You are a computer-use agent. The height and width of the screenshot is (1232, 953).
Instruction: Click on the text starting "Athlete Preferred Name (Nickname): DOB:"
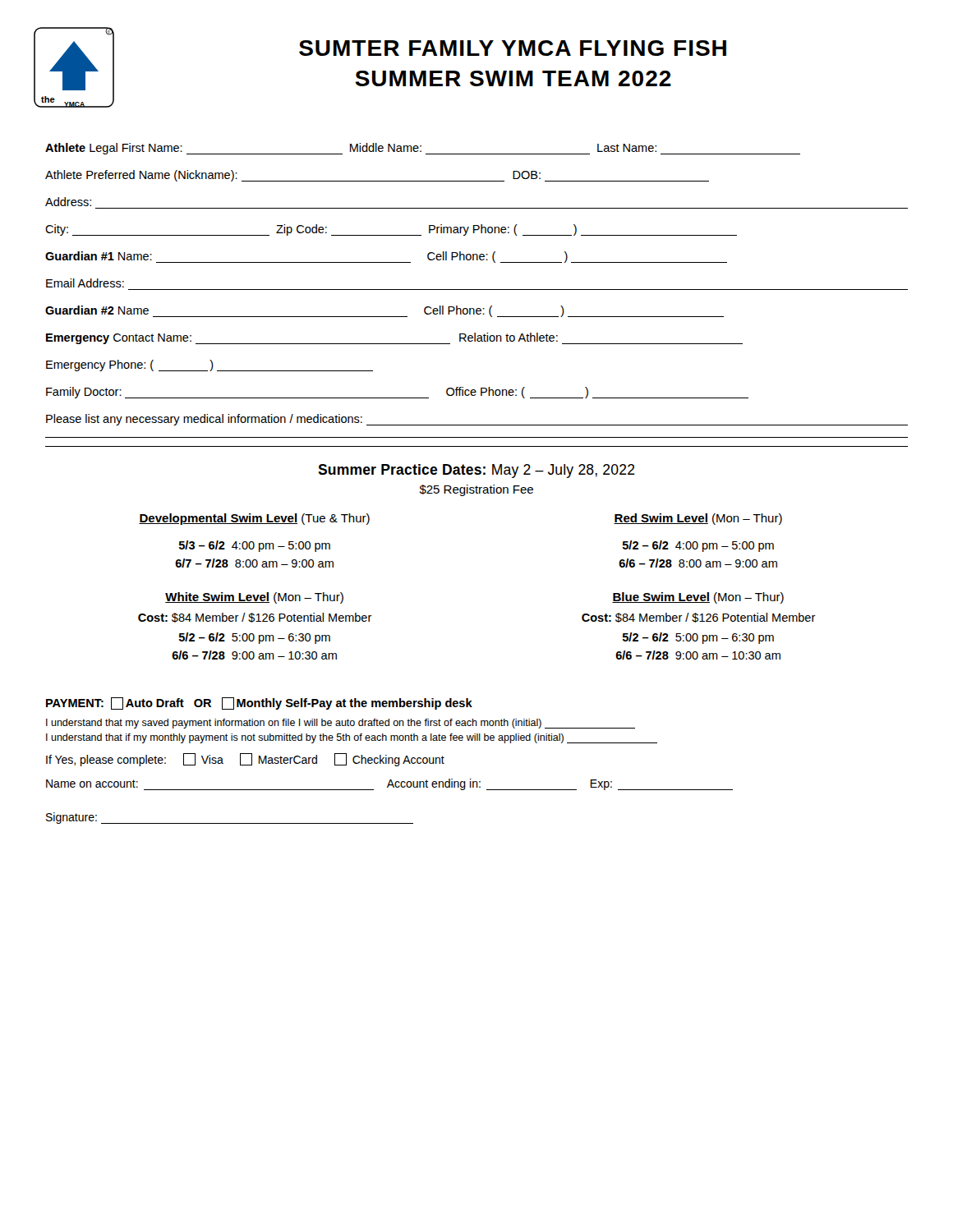point(377,174)
